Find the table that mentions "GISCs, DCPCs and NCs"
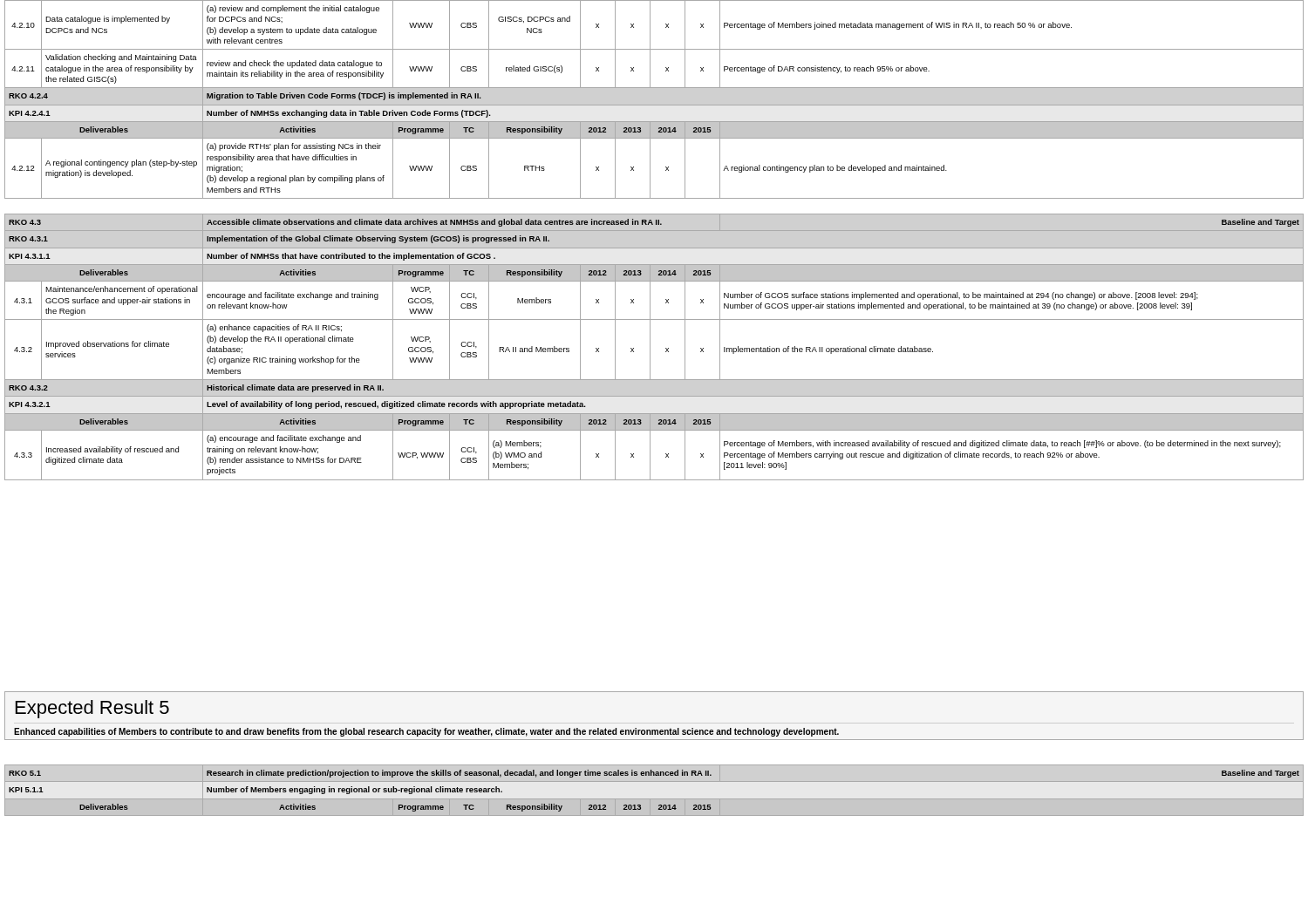 point(654,99)
